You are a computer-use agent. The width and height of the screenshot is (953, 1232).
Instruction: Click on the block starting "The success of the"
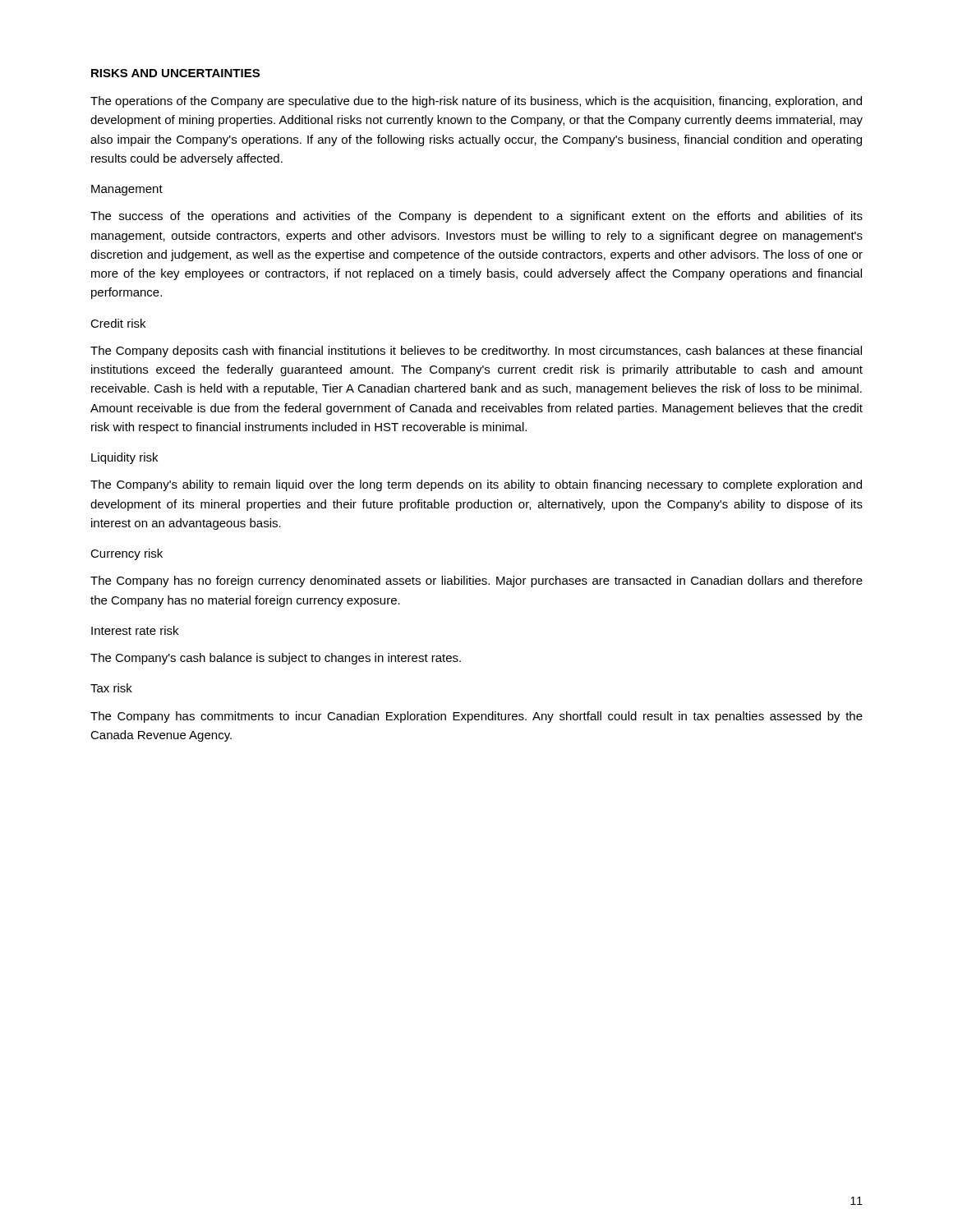tap(476, 254)
